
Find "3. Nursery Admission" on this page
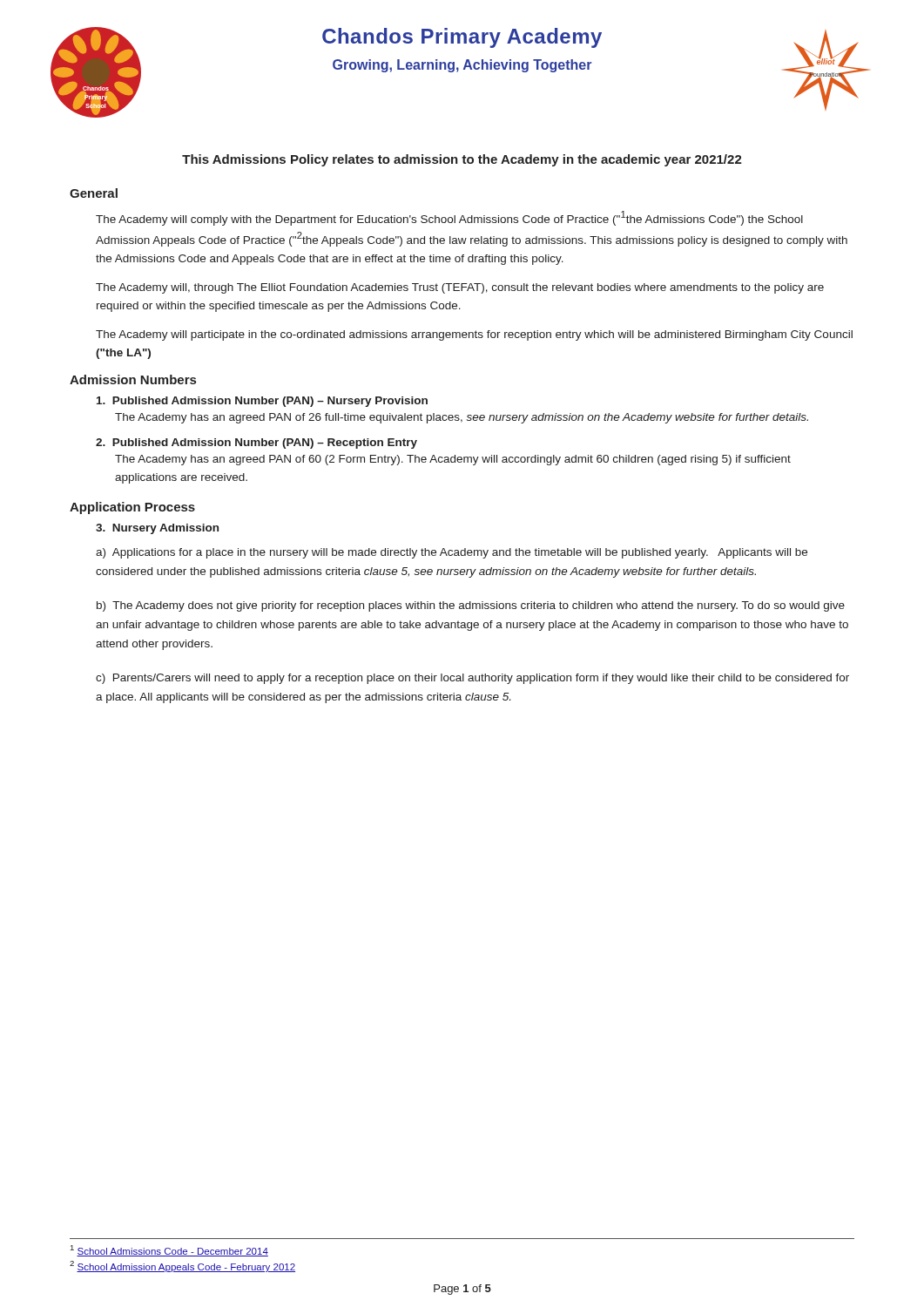coord(158,528)
